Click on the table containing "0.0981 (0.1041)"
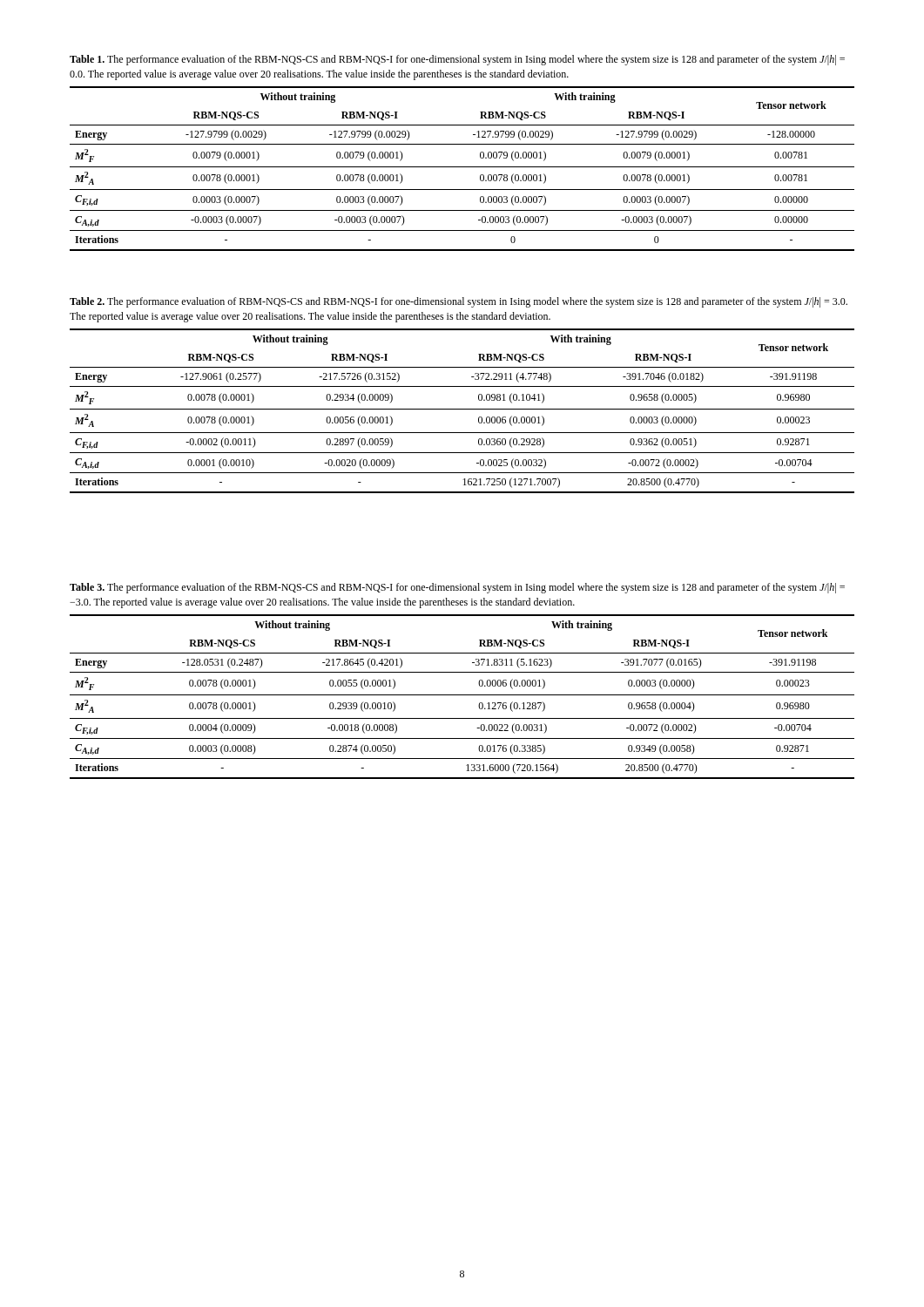This screenshot has height=1307, width=924. pos(462,411)
